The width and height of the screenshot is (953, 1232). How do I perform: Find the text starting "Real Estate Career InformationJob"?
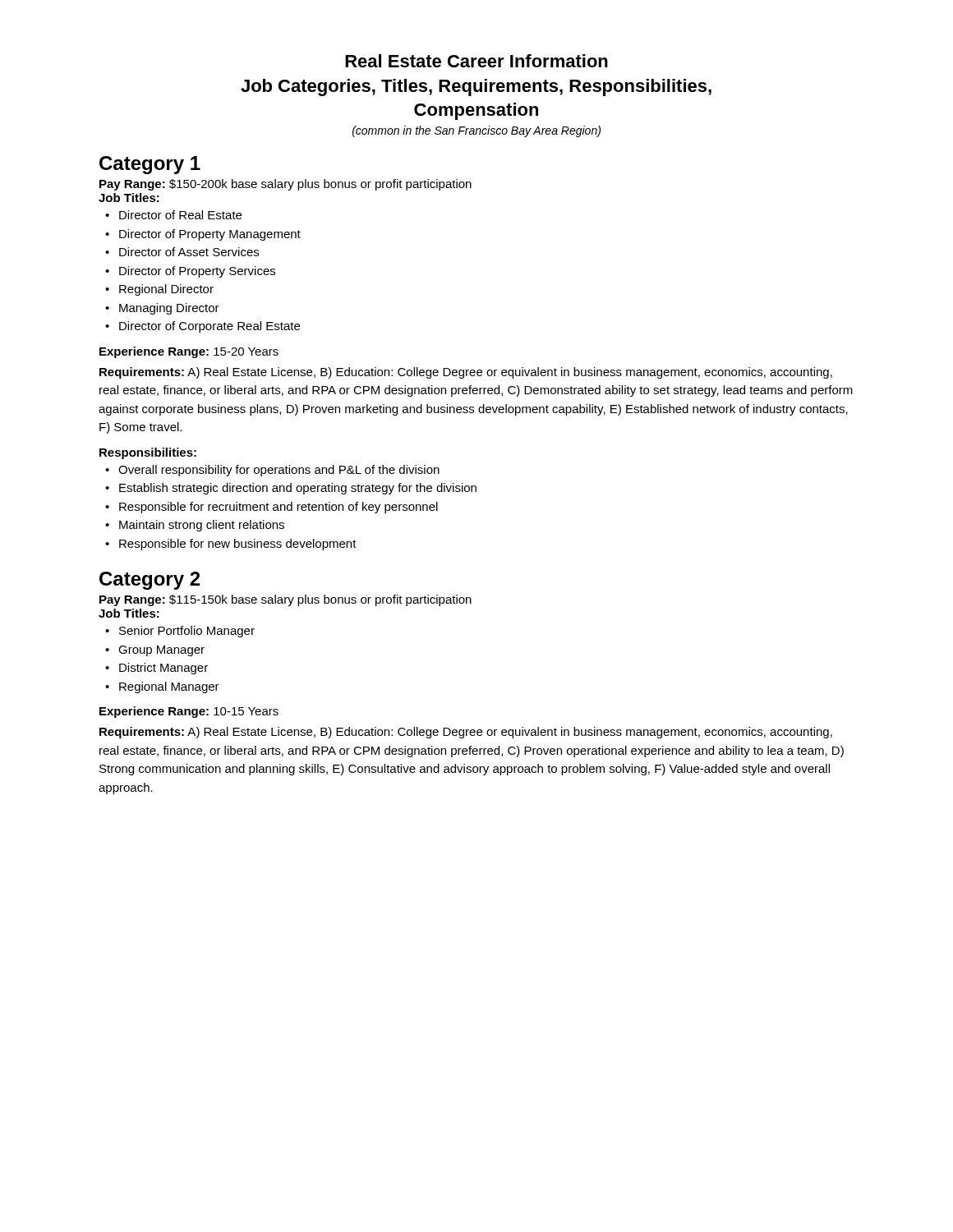point(476,93)
